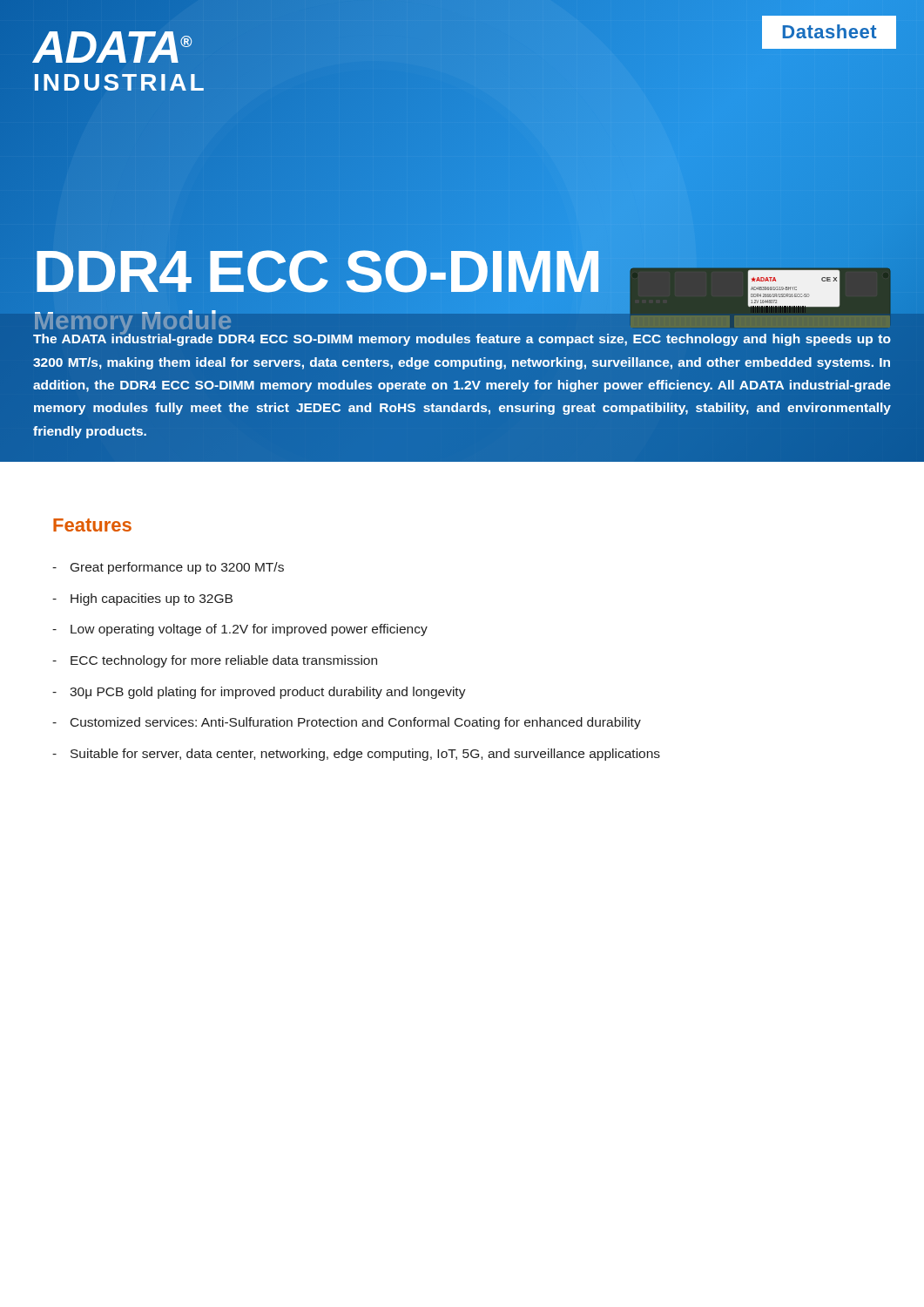The height and width of the screenshot is (1307, 924).
Task: Navigate to the element starting "Great performance up"
Action: pos(177,567)
